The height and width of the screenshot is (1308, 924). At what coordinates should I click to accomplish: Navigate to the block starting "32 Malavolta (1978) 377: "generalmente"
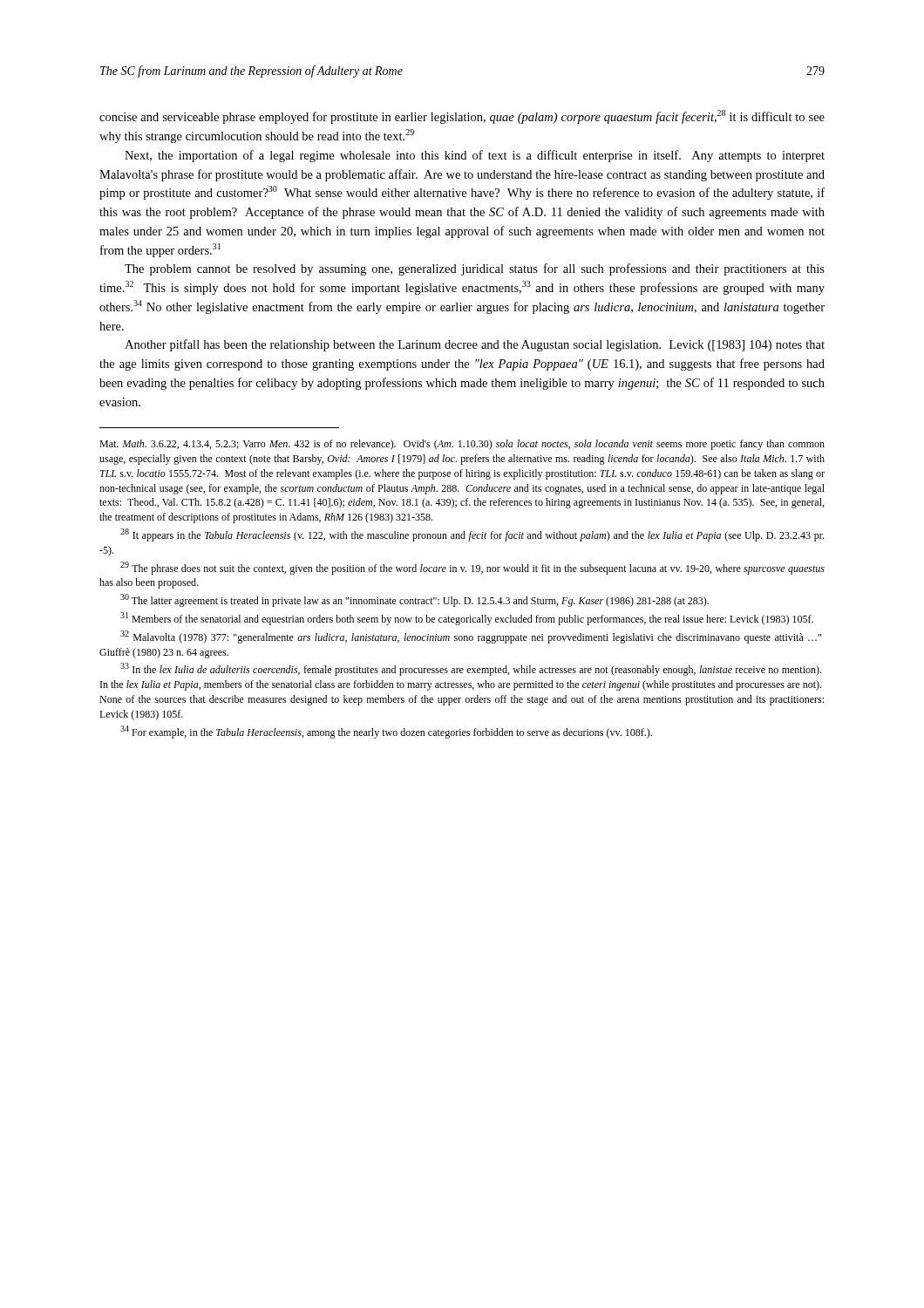(x=462, y=645)
